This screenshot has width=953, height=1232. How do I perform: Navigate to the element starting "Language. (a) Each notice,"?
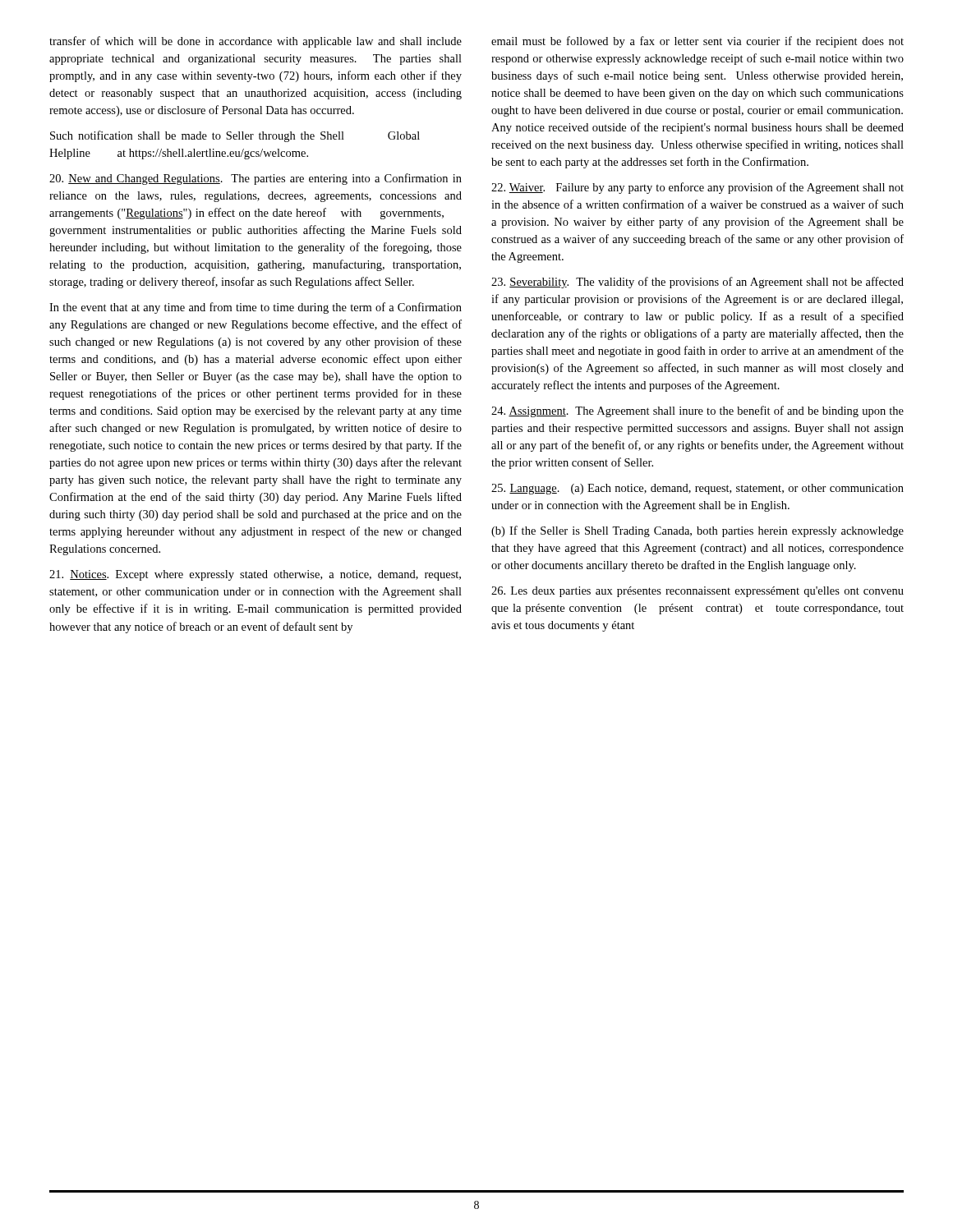click(x=698, y=497)
